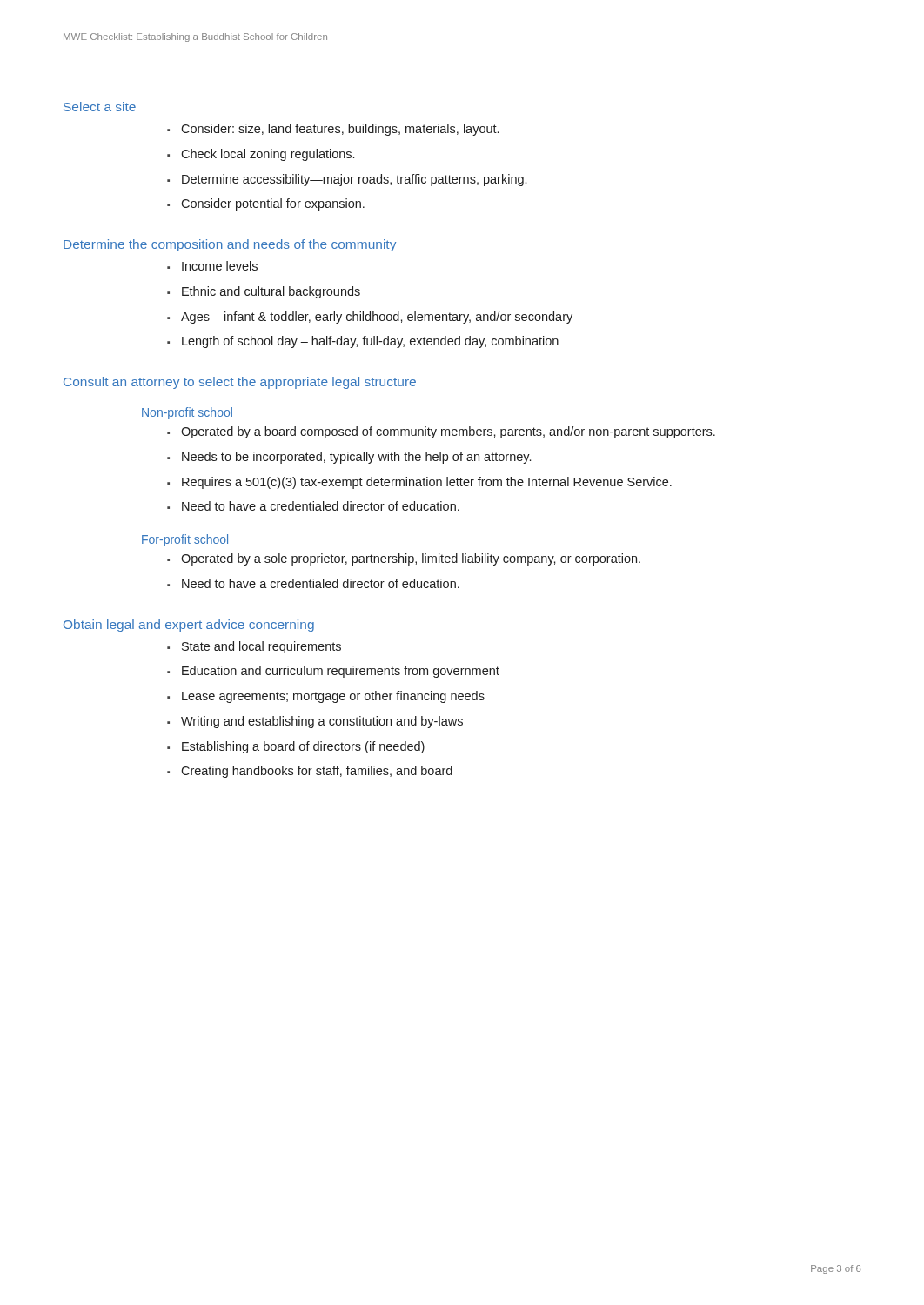
Task: Find the element starting "Lease agreements; mortgage"
Action: 333,697
